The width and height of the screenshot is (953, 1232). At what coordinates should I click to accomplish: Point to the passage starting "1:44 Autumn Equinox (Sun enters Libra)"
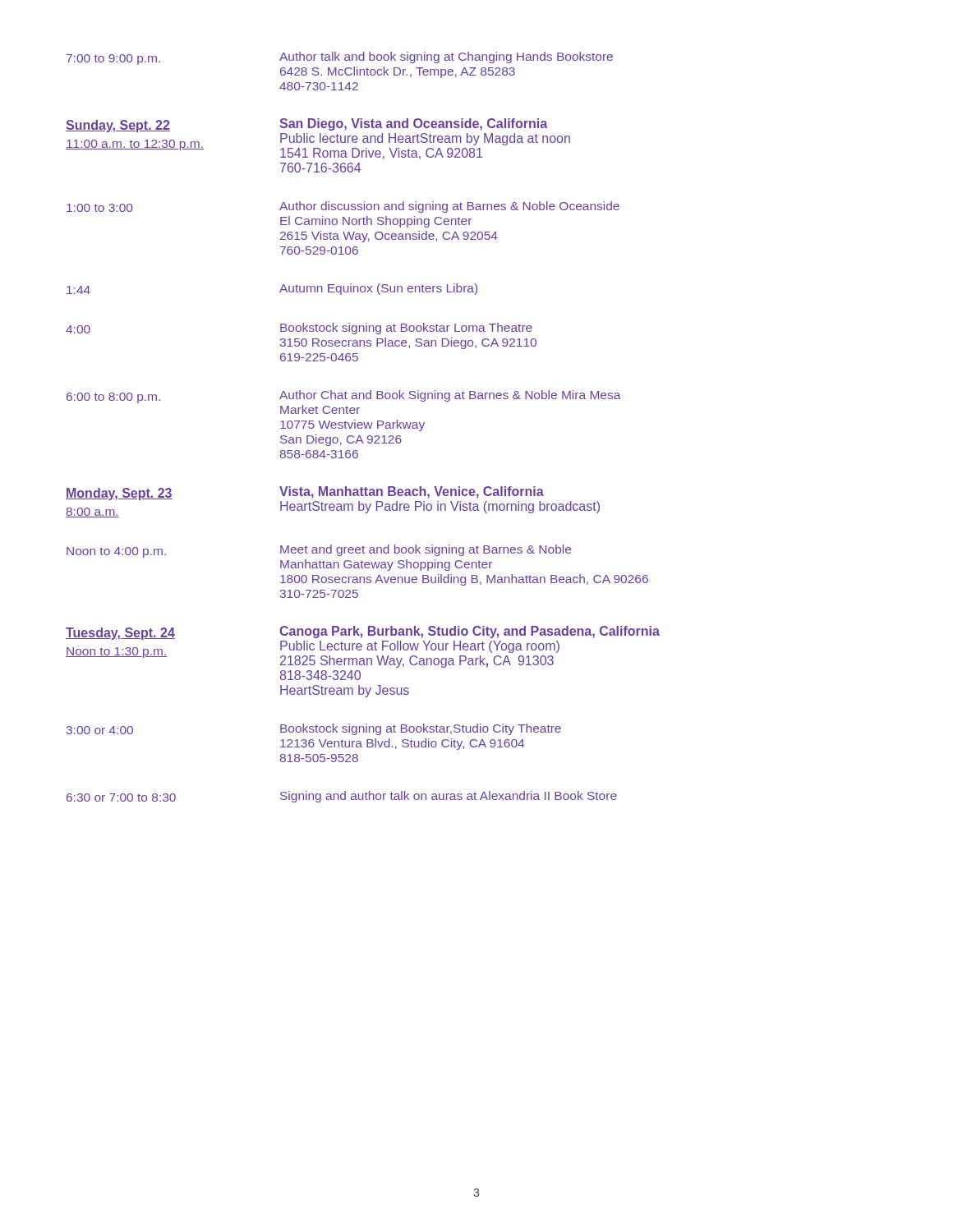(476, 289)
